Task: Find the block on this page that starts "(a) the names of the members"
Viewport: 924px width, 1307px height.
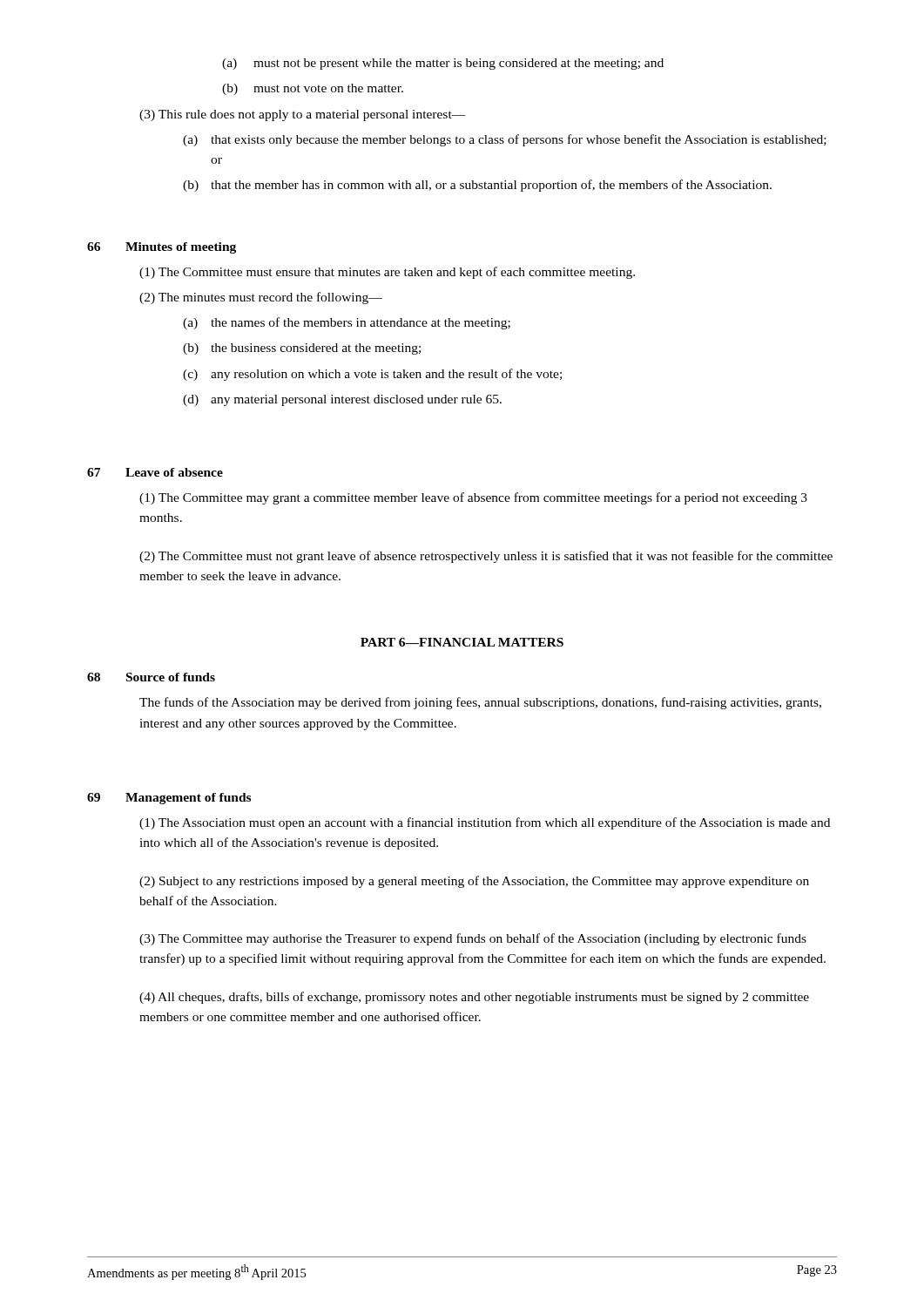Action: click(x=510, y=322)
